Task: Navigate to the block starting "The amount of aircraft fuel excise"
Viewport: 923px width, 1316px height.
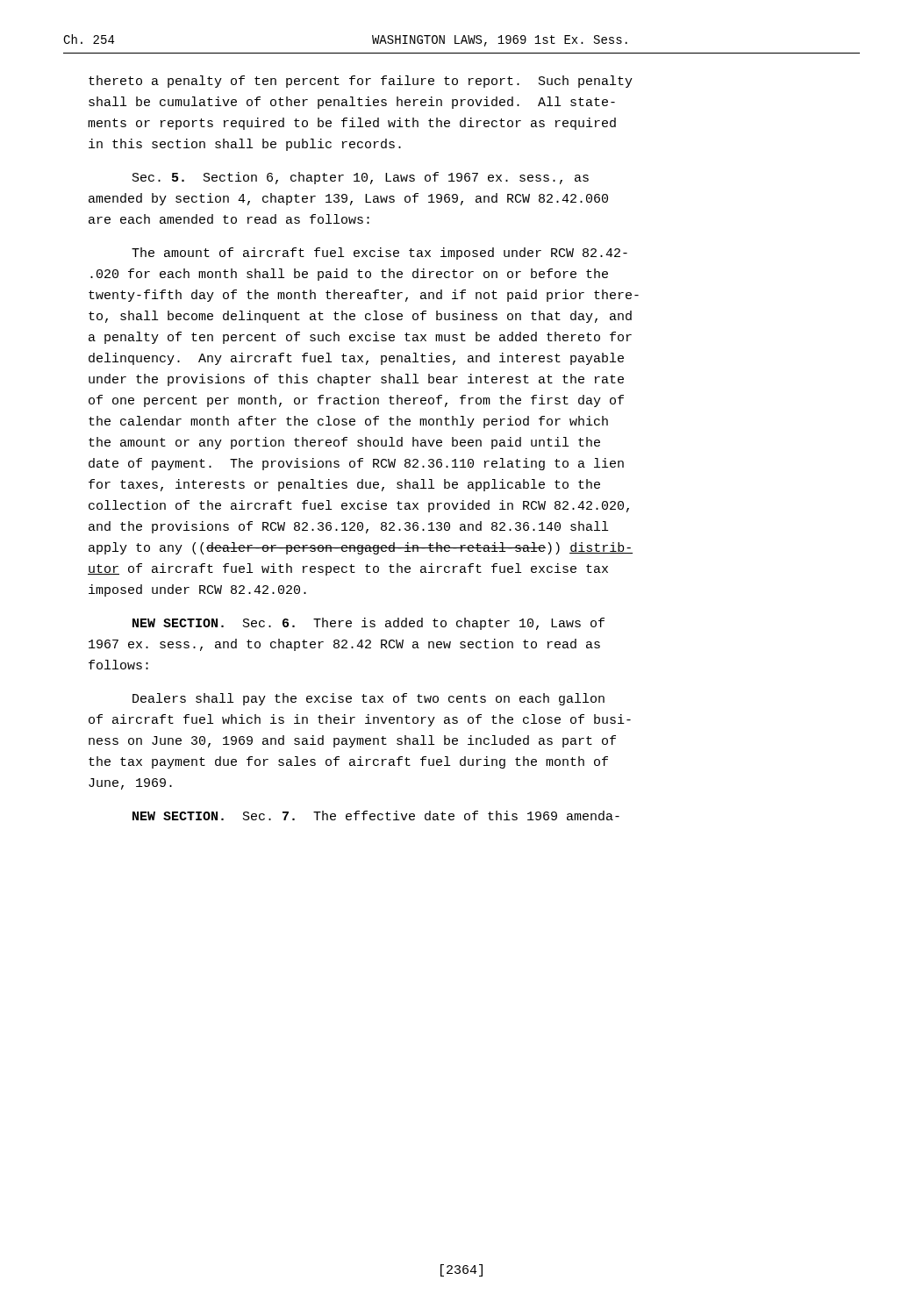Action: (364, 422)
